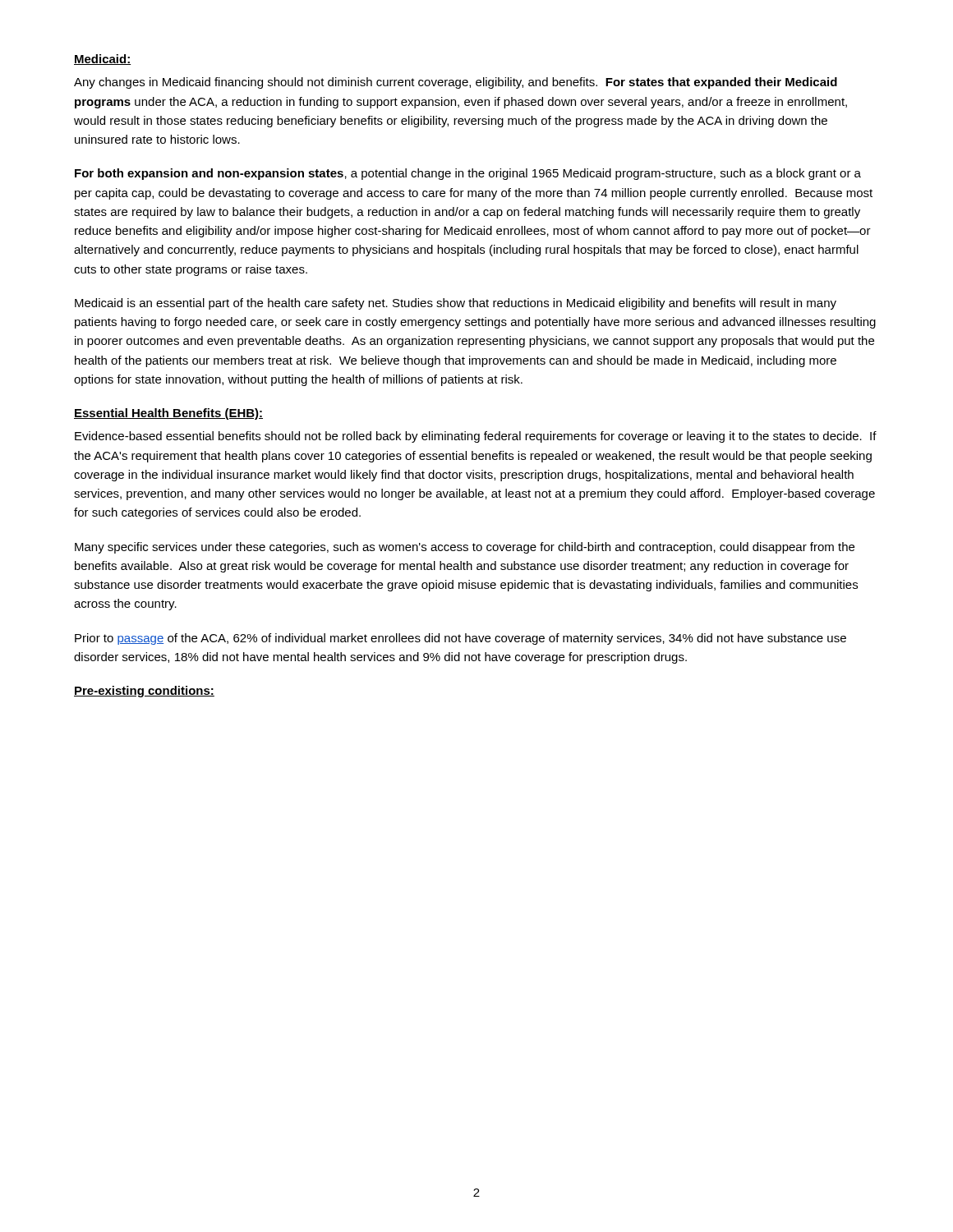Image resolution: width=953 pixels, height=1232 pixels.
Task: Where does it say "Pre-existing conditions:"?
Action: pyautogui.click(x=144, y=690)
